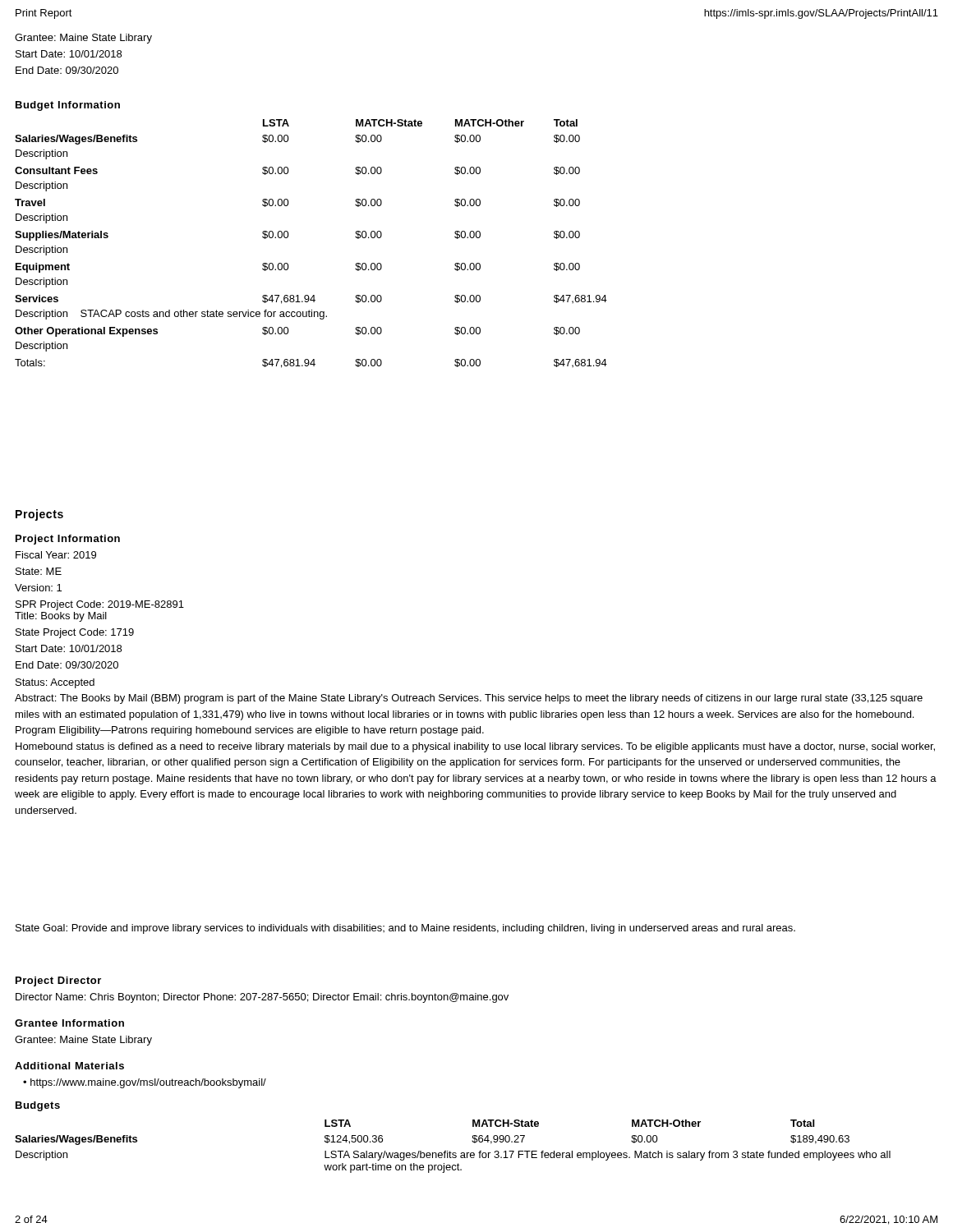Screen dimensions: 1232x953
Task: Select the block starting "Director Name: Chris"
Action: pyautogui.click(x=262, y=997)
